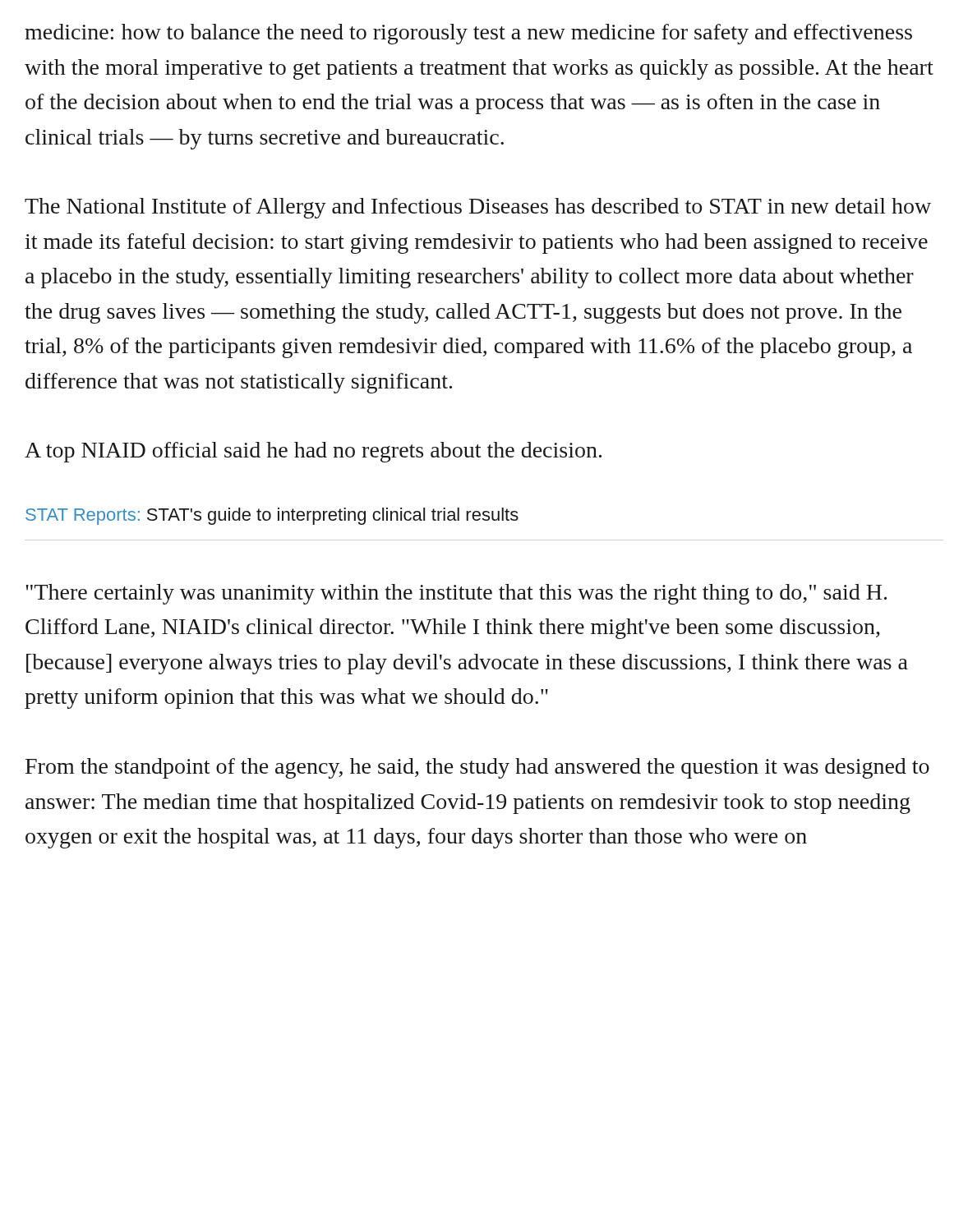Find the block on this page that starts ""There certainly was unanimity within"
968x1232 pixels.
pyautogui.click(x=466, y=644)
